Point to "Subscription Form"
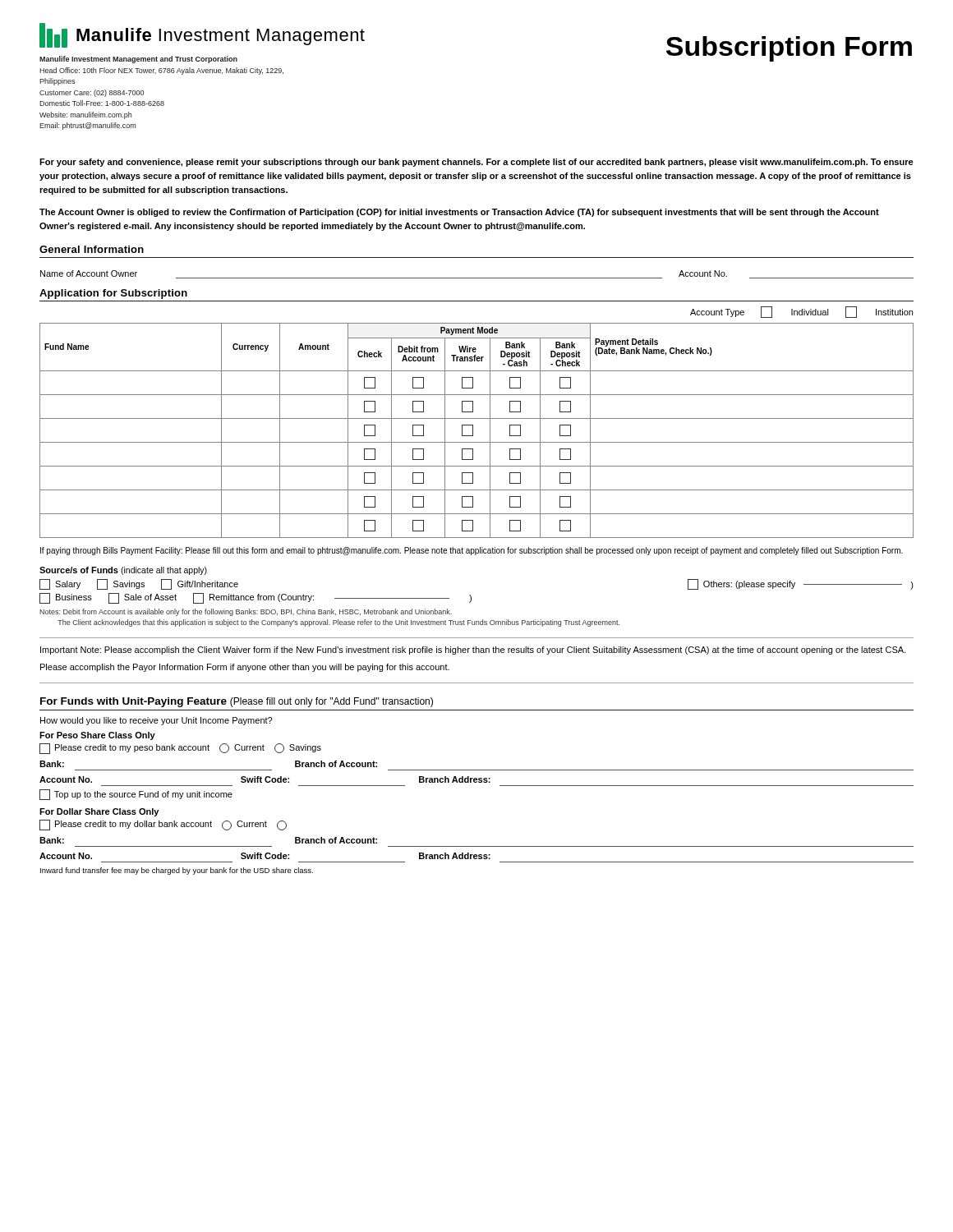The width and height of the screenshot is (953, 1232). pos(789,46)
